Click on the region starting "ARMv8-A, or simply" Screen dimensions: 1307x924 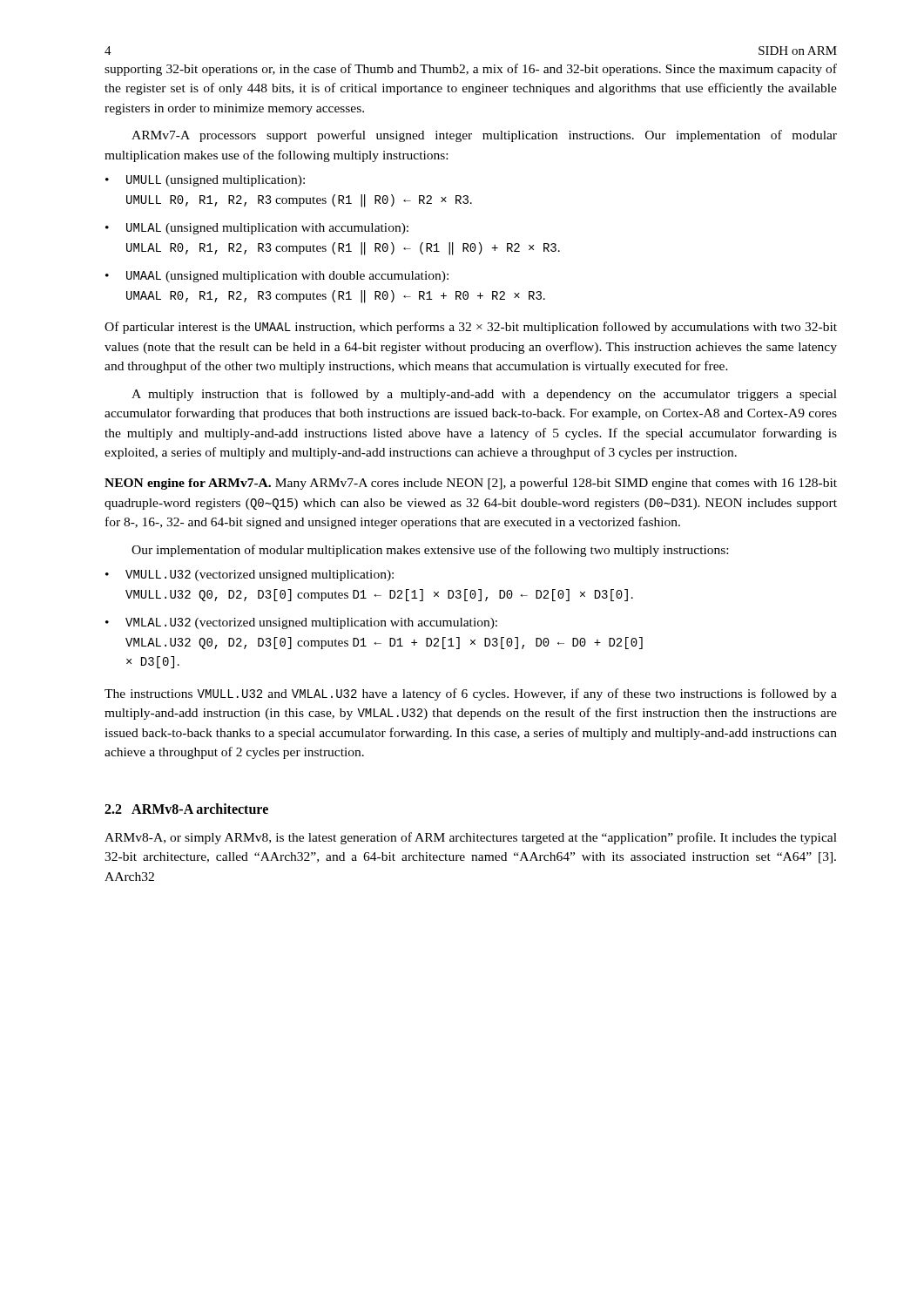tap(471, 857)
